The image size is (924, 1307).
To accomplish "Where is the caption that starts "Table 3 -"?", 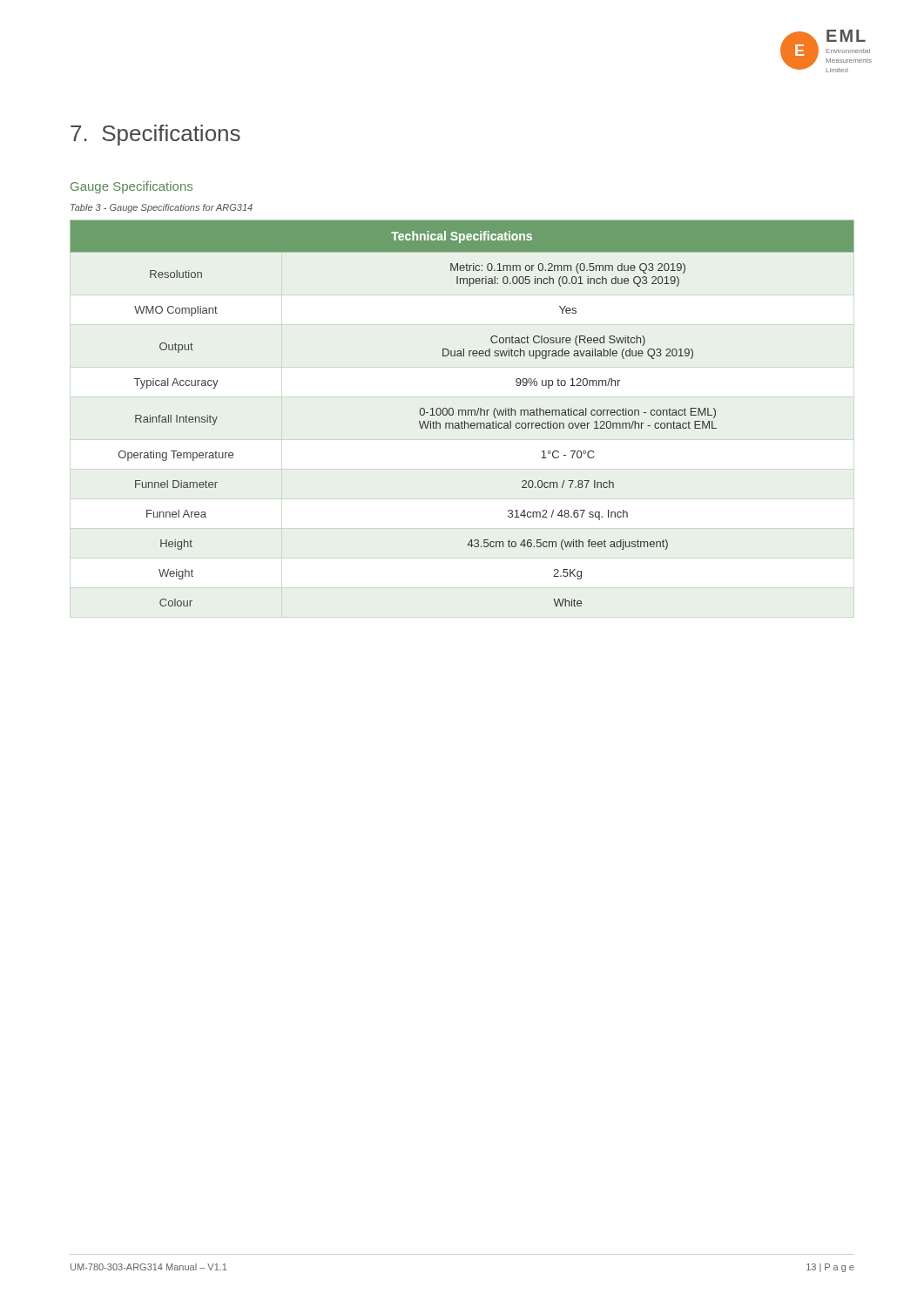I will (161, 207).
